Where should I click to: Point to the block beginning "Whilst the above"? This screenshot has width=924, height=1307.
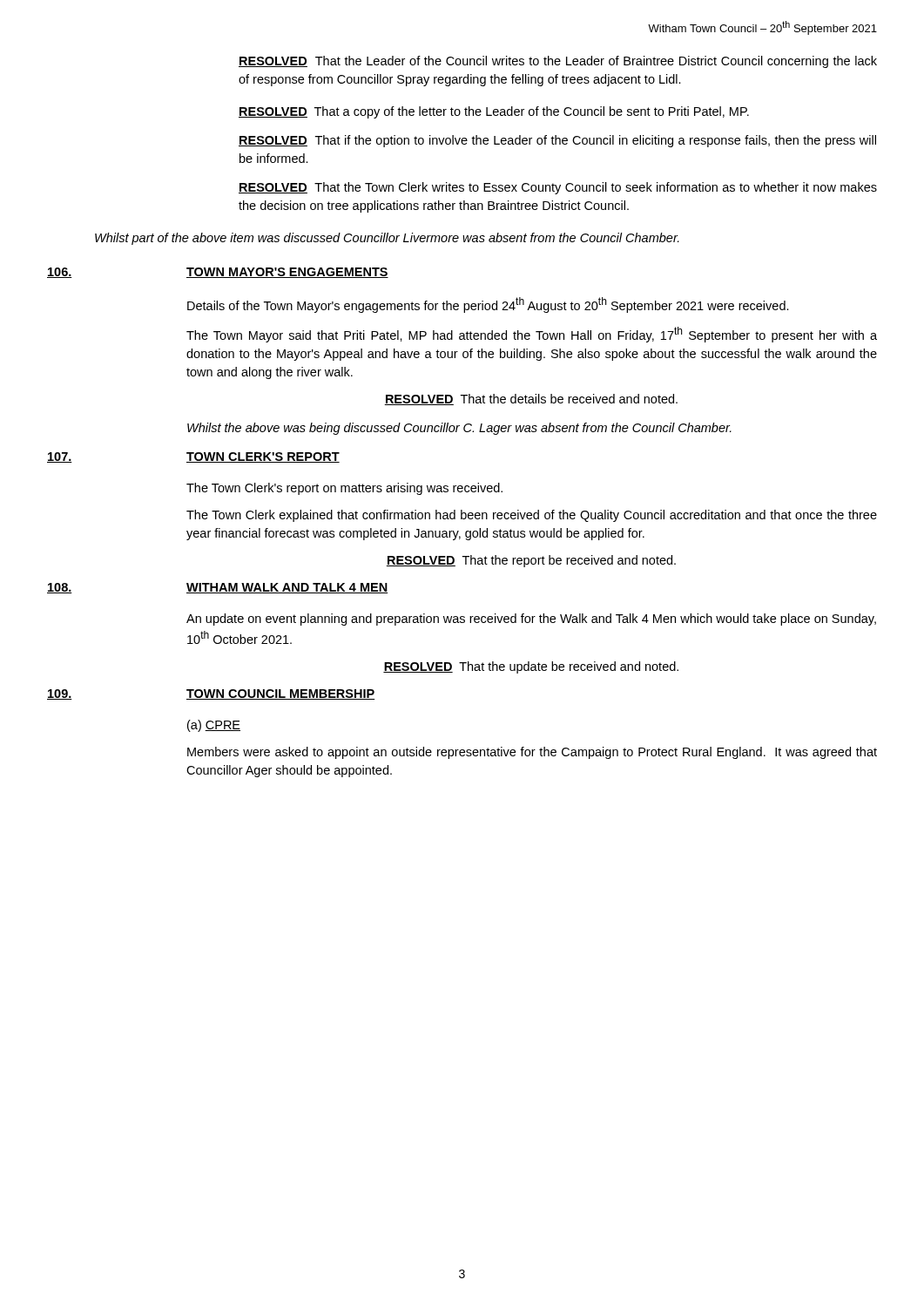pos(532,428)
